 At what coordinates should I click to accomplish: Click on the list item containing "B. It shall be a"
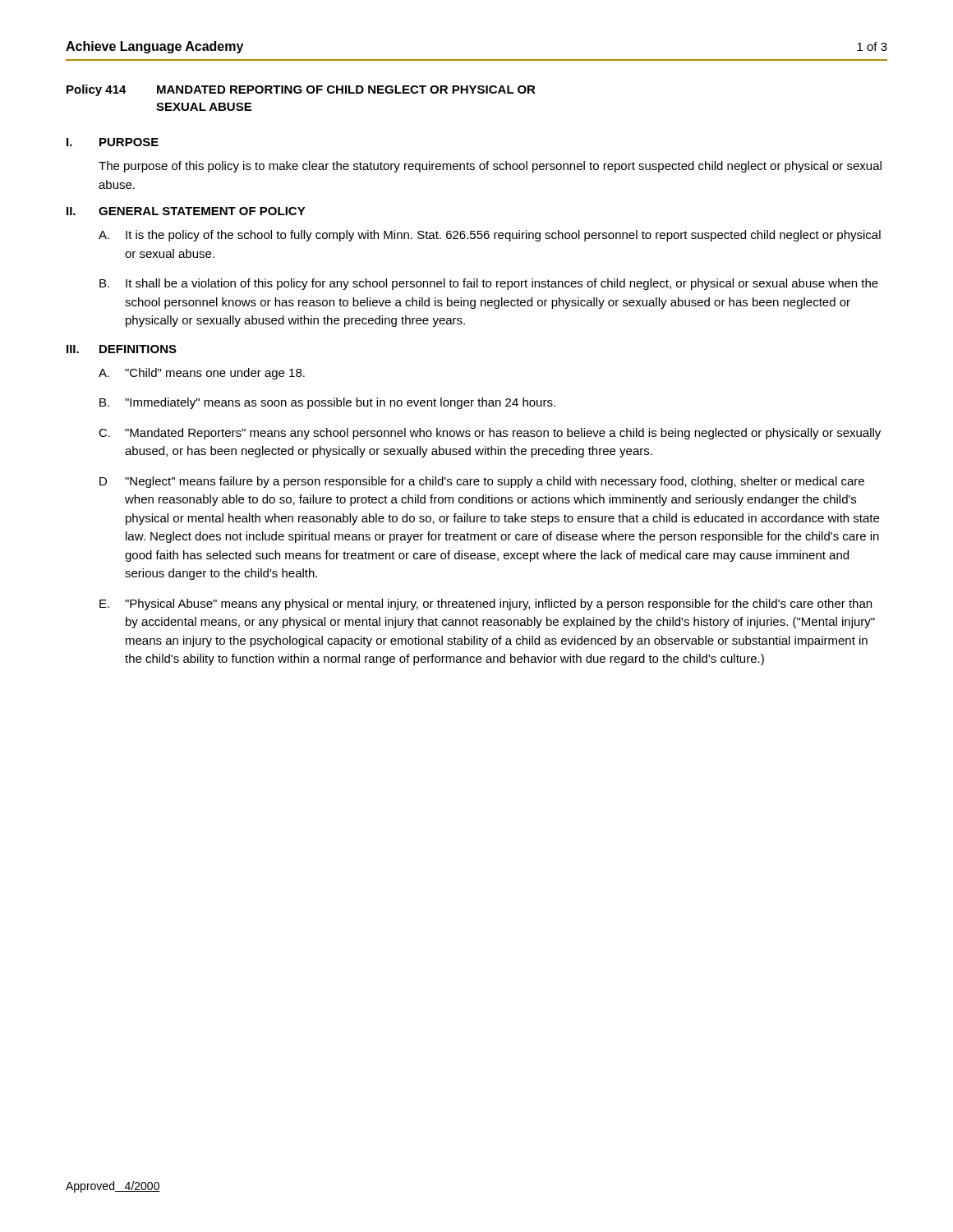pos(493,302)
